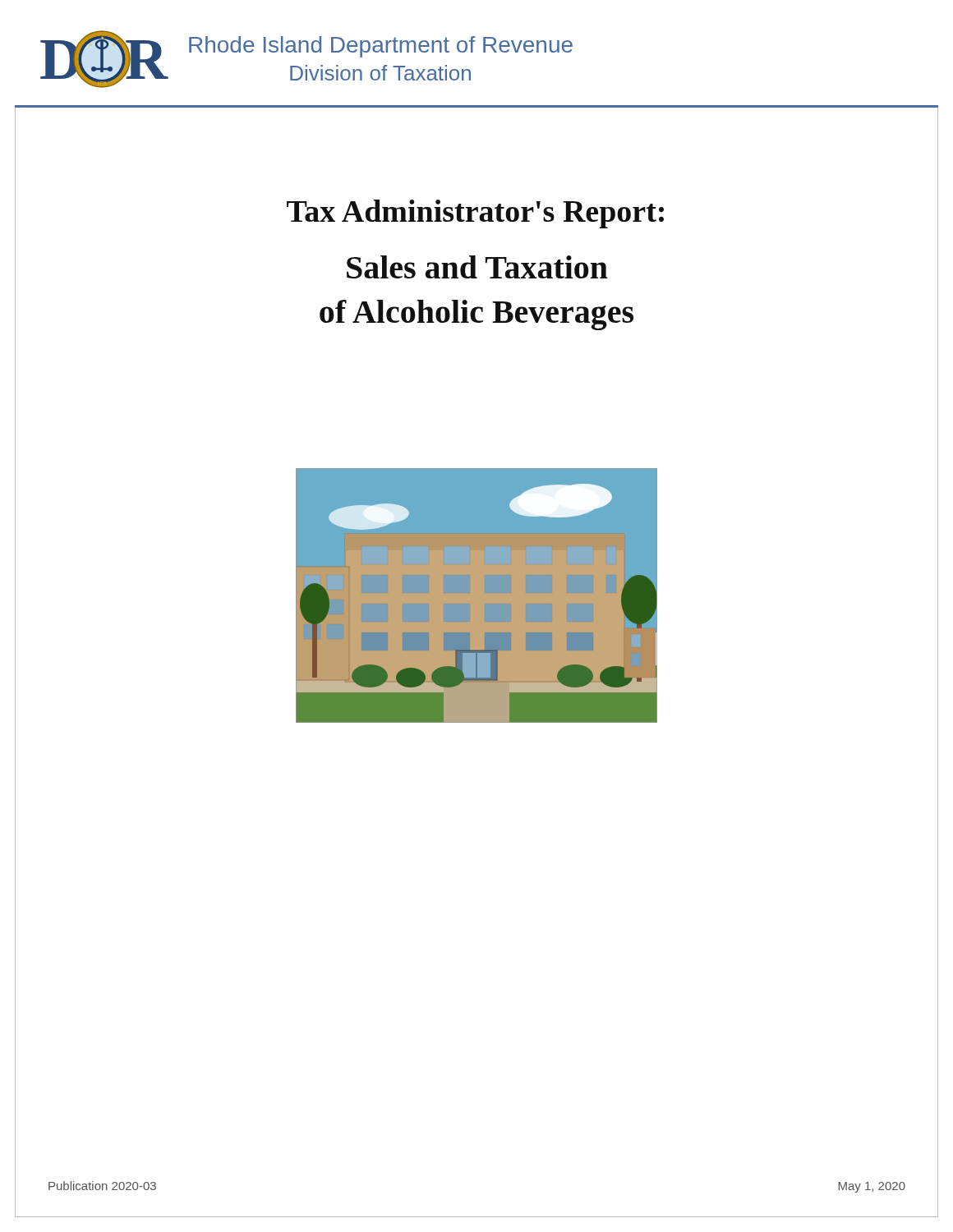This screenshot has width=953, height=1232.
Task: Find the title
Action: coord(476,264)
